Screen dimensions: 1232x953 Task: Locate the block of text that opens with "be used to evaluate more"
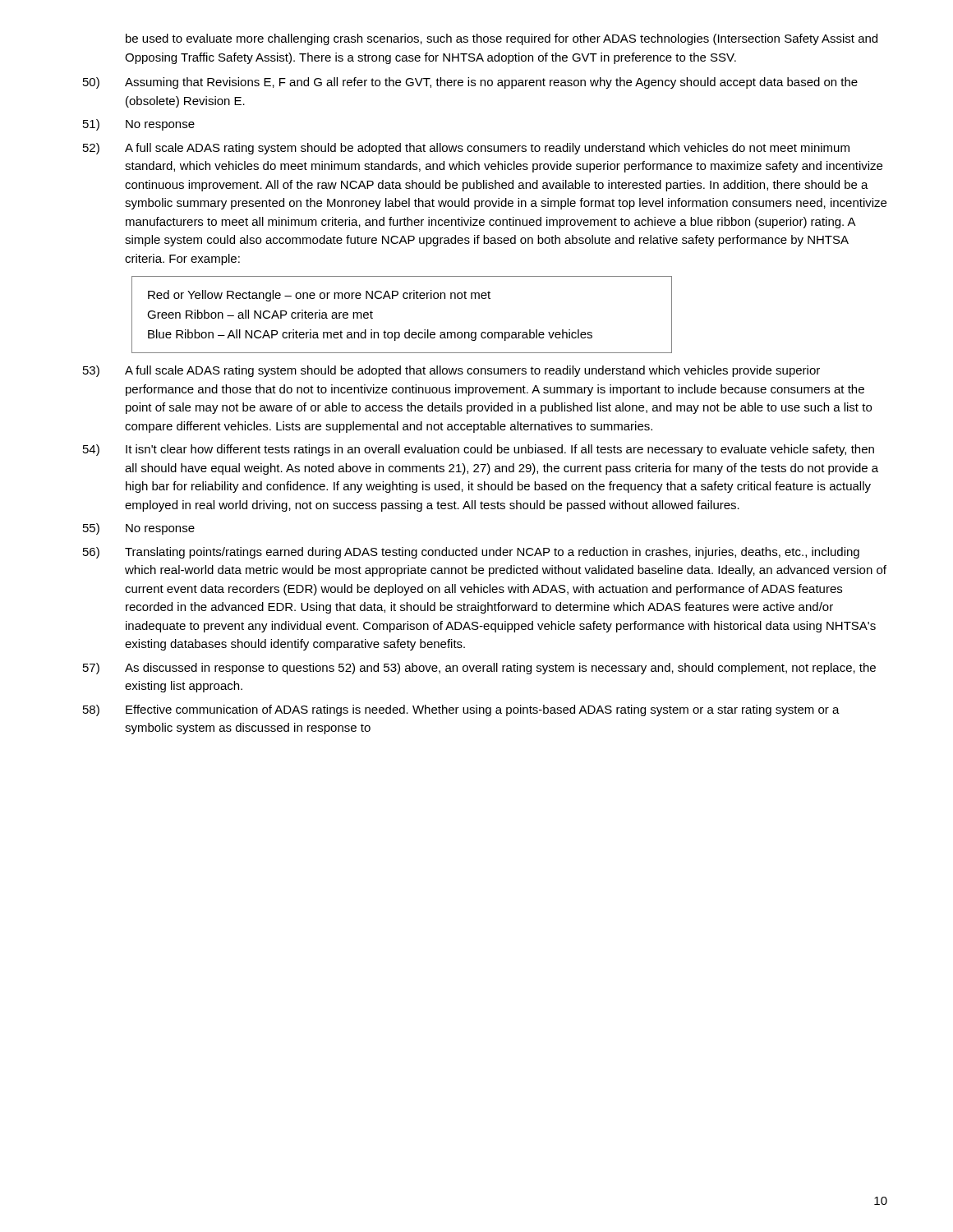click(502, 47)
